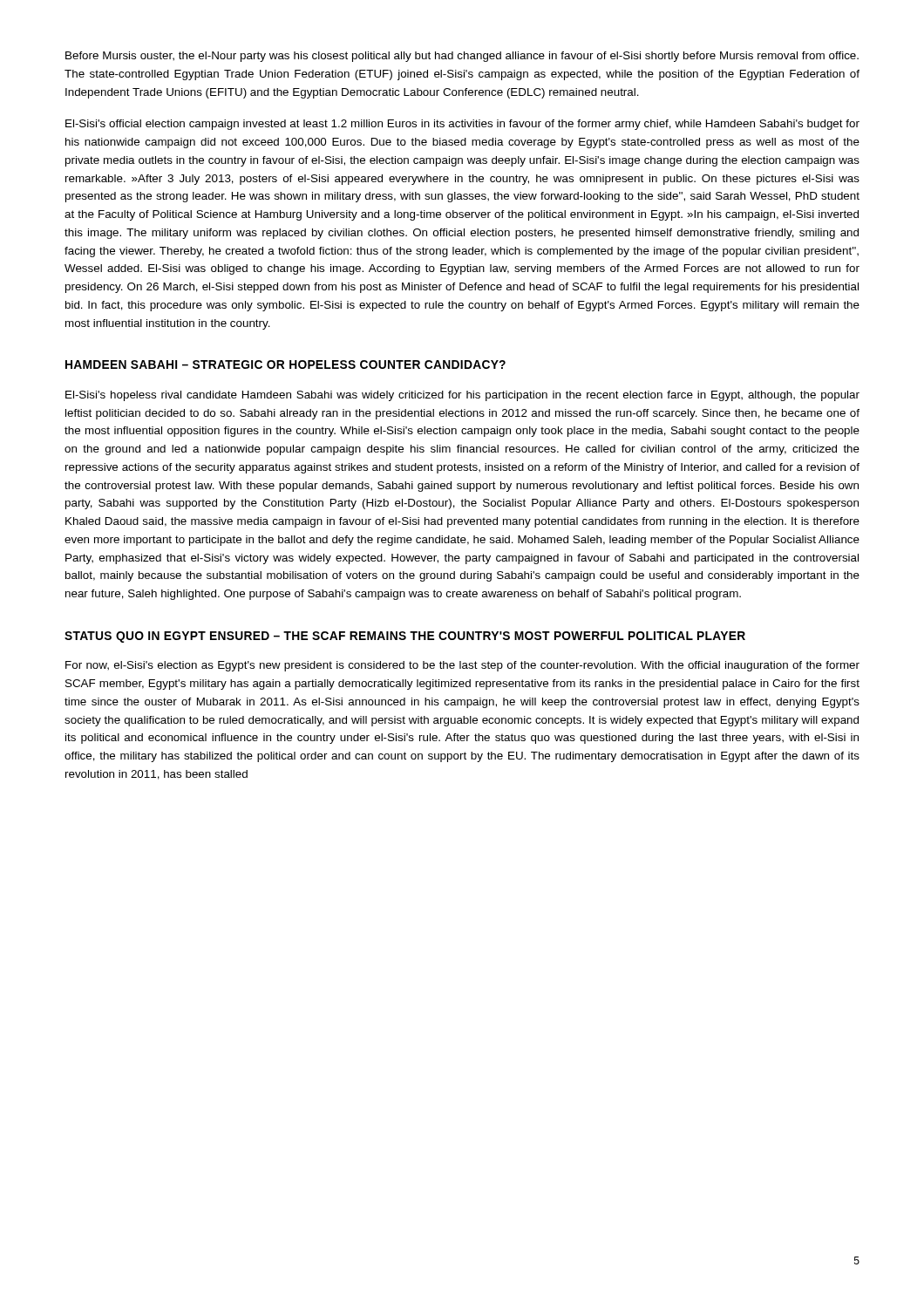924x1308 pixels.
Task: Click on the passage starting "STATUS QUO IN EGYPT ENSURED – THE"
Action: (x=405, y=636)
